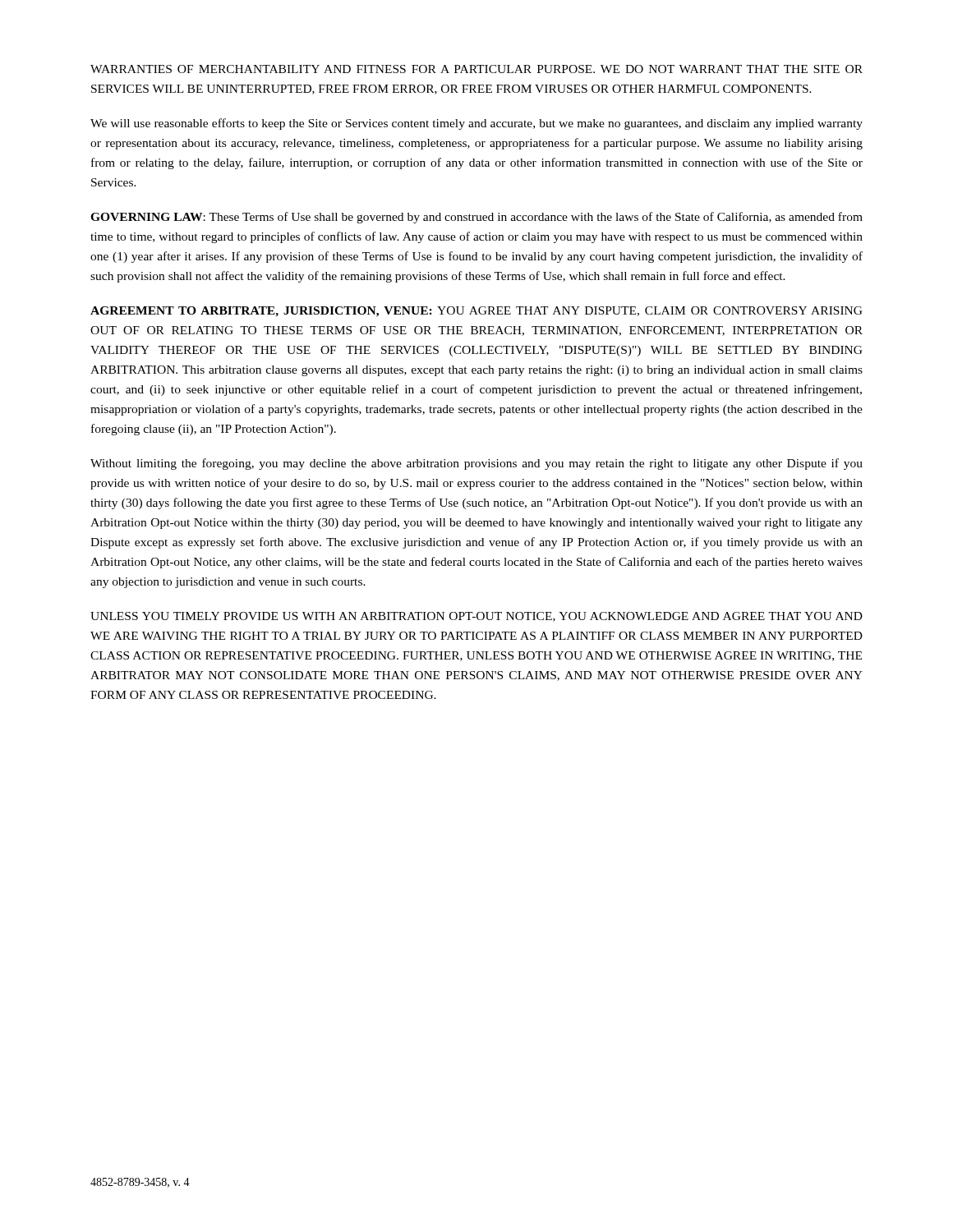Click on the passage starting "Without limiting the"
This screenshot has height=1232, width=953.
[476, 523]
